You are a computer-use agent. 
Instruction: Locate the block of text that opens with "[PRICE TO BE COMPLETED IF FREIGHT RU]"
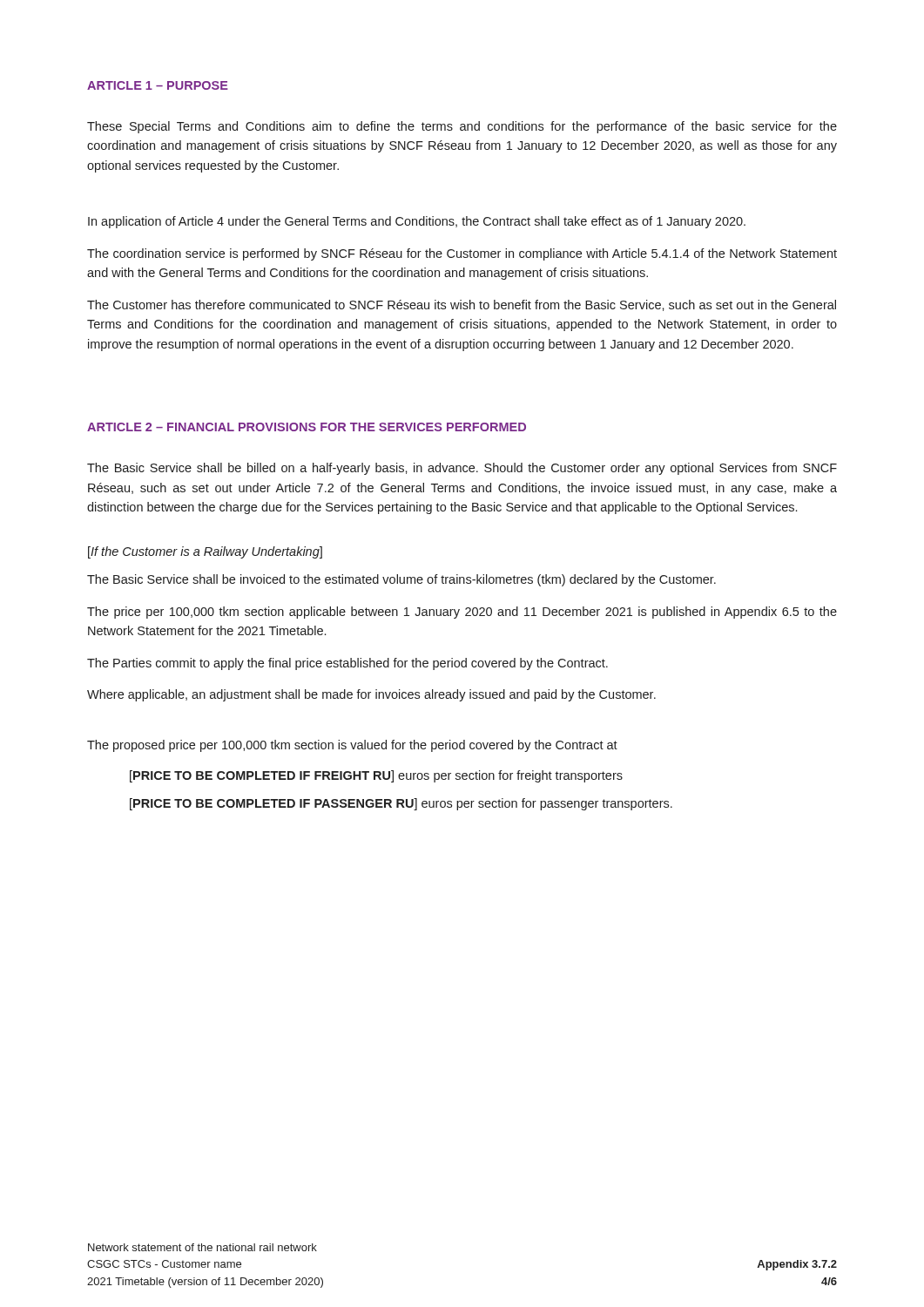[376, 775]
